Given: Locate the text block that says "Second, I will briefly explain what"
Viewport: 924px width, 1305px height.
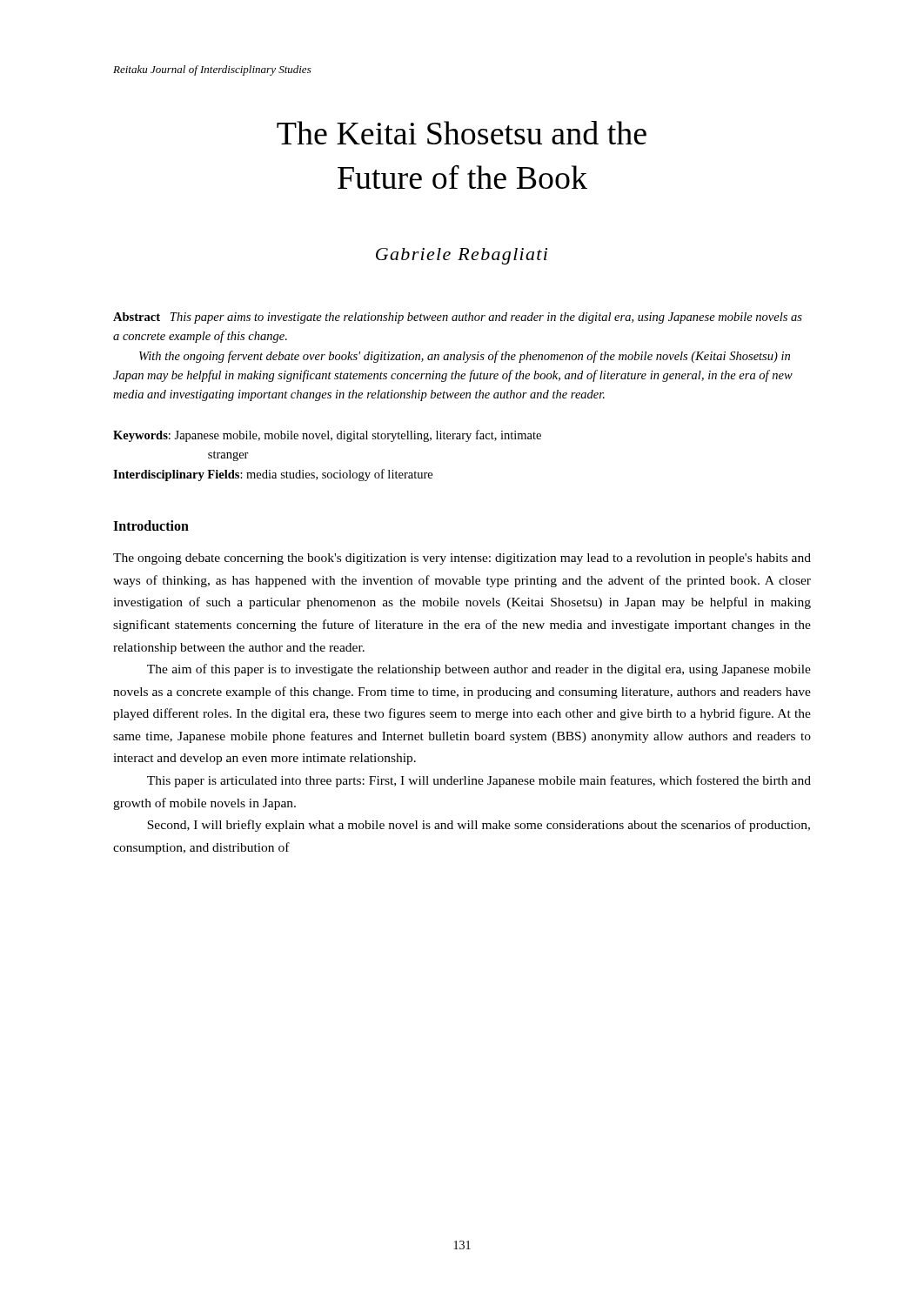Looking at the screenshot, I should pyautogui.click(x=462, y=836).
